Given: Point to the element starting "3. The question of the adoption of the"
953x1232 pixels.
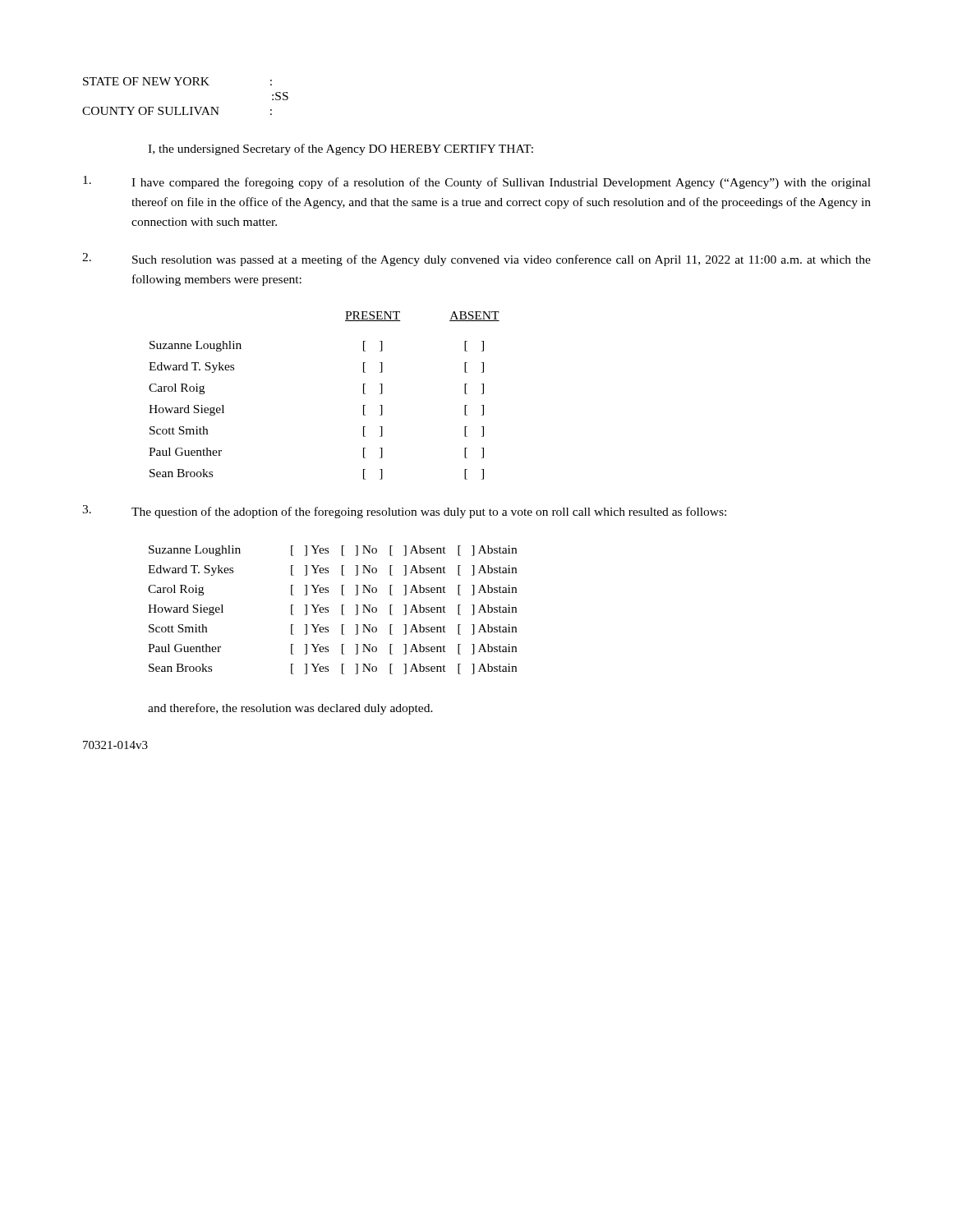Looking at the screenshot, I should coord(476,512).
